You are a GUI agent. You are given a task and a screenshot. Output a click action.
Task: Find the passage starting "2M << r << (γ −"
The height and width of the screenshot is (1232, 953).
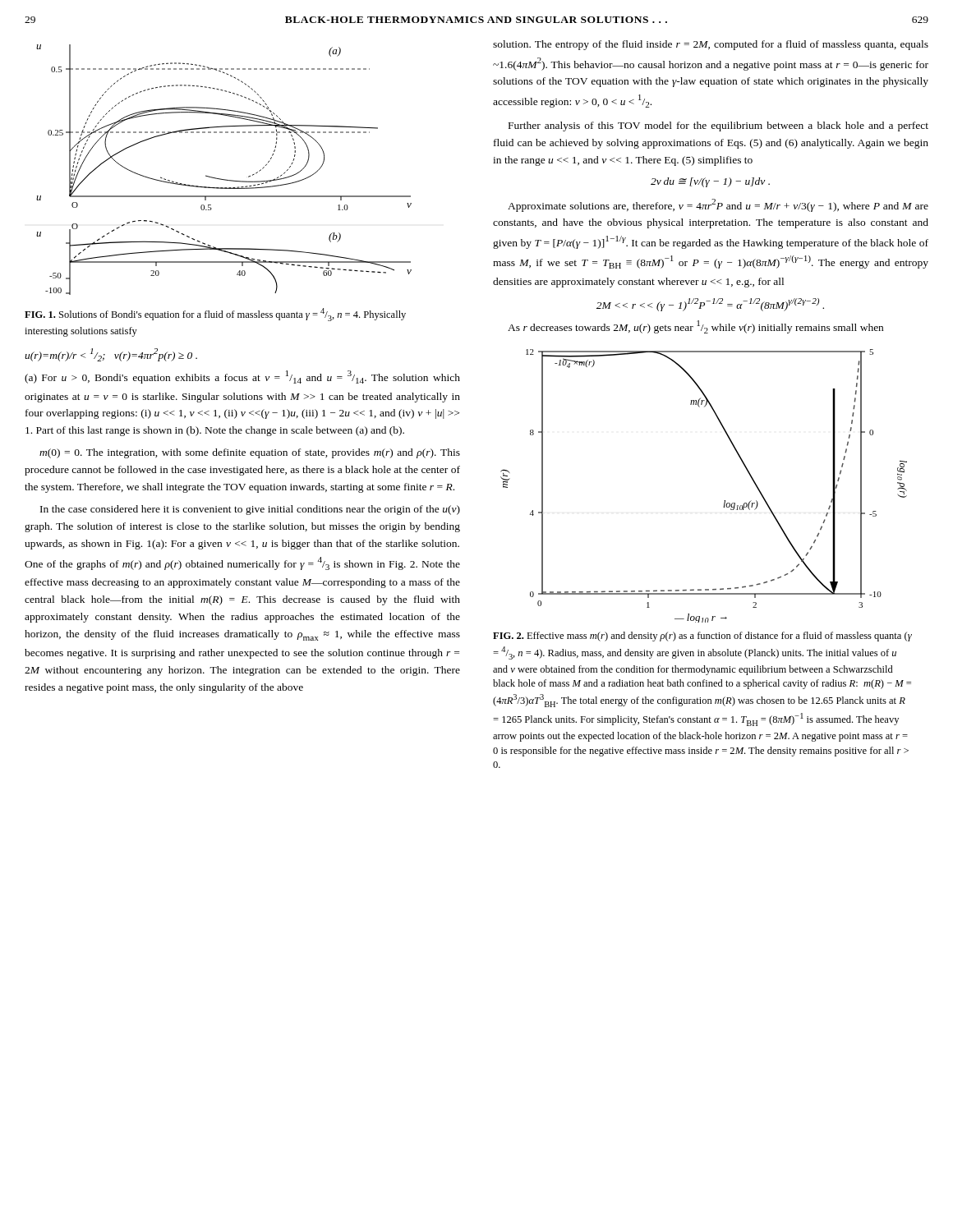tap(711, 303)
